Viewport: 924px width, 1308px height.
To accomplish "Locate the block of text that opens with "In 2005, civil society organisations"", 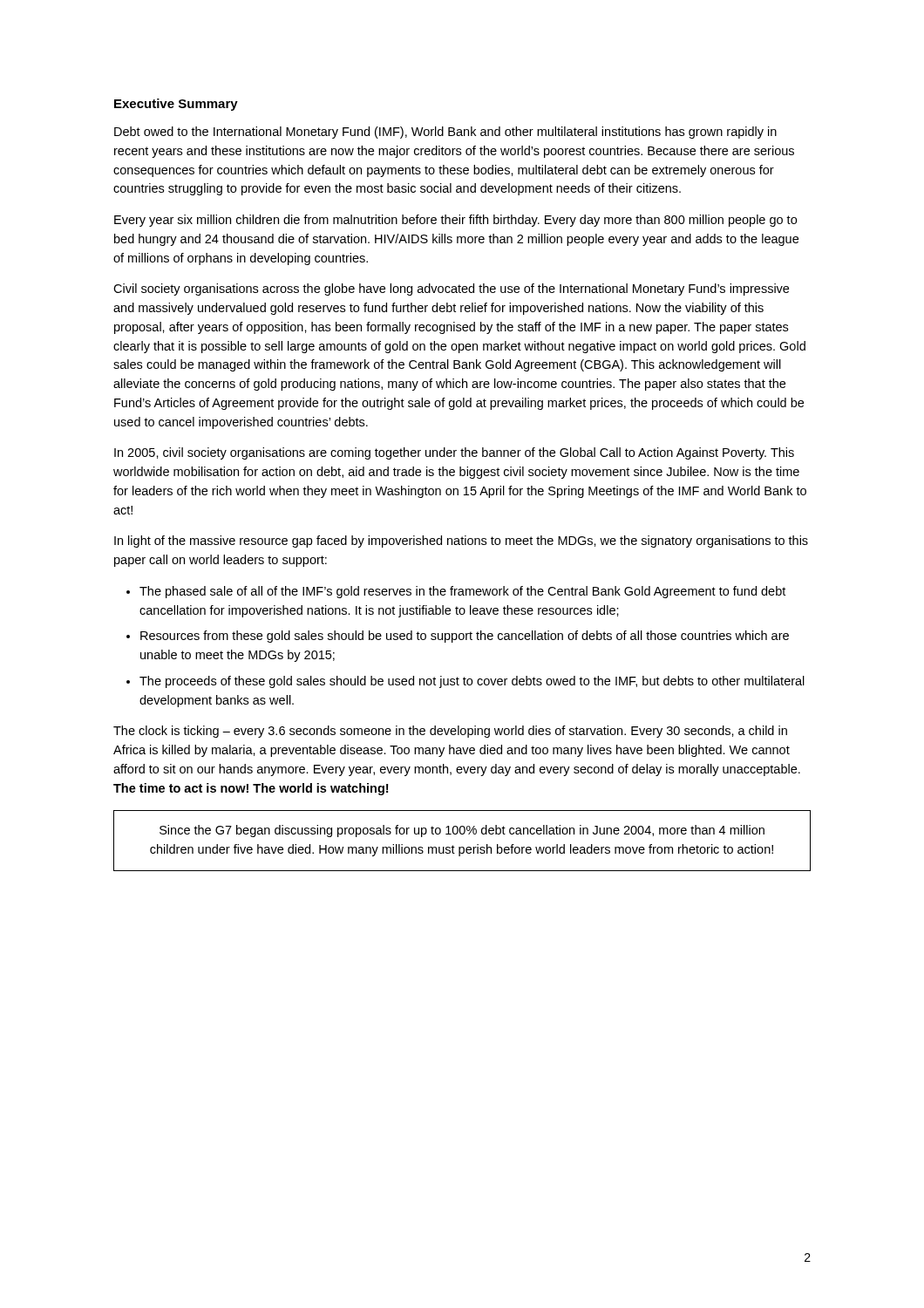I will click(x=460, y=481).
